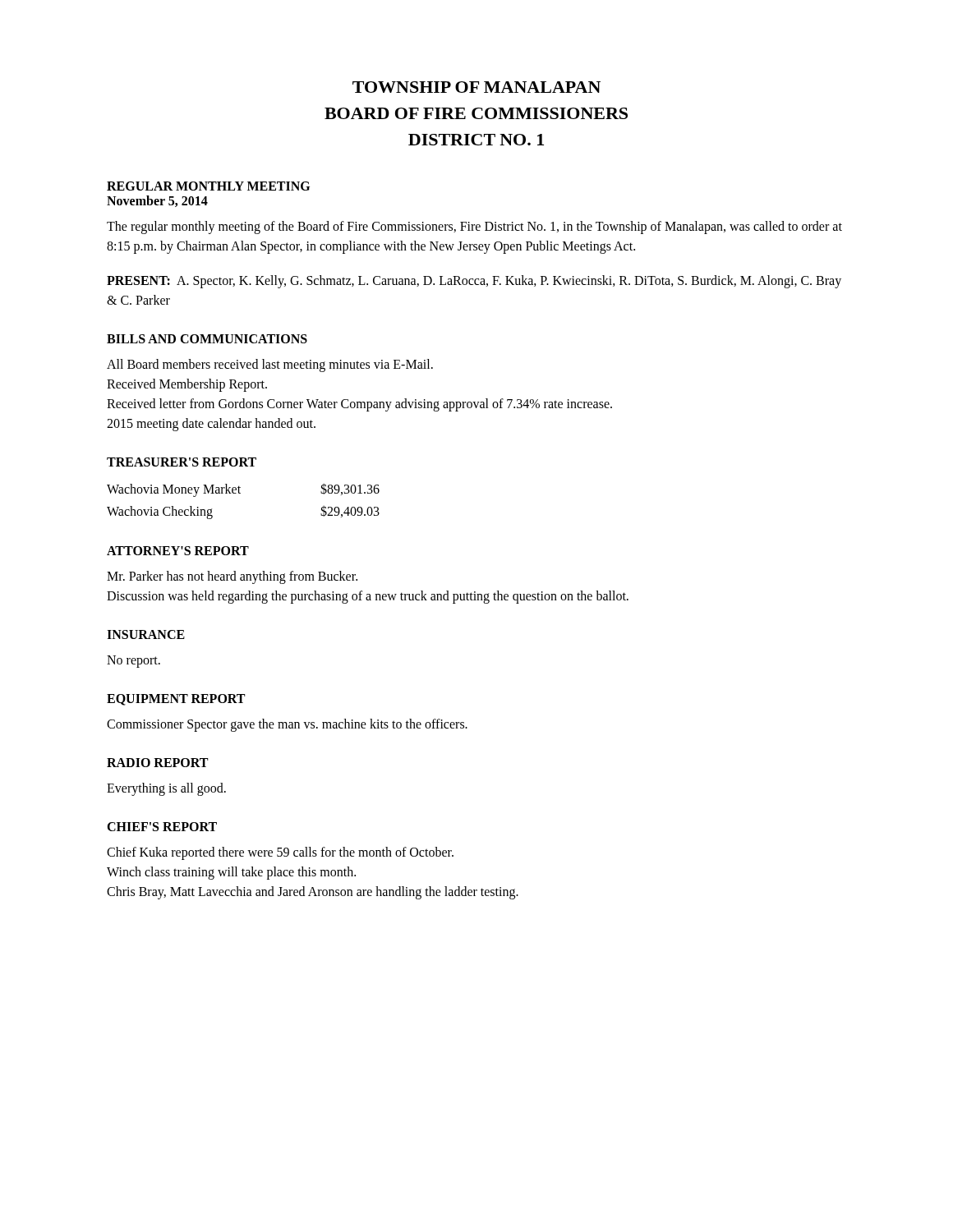The width and height of the screenshot is (953, 1232).
Task: Select the text that reads "No report."
Action: click(x=134, y=660)
